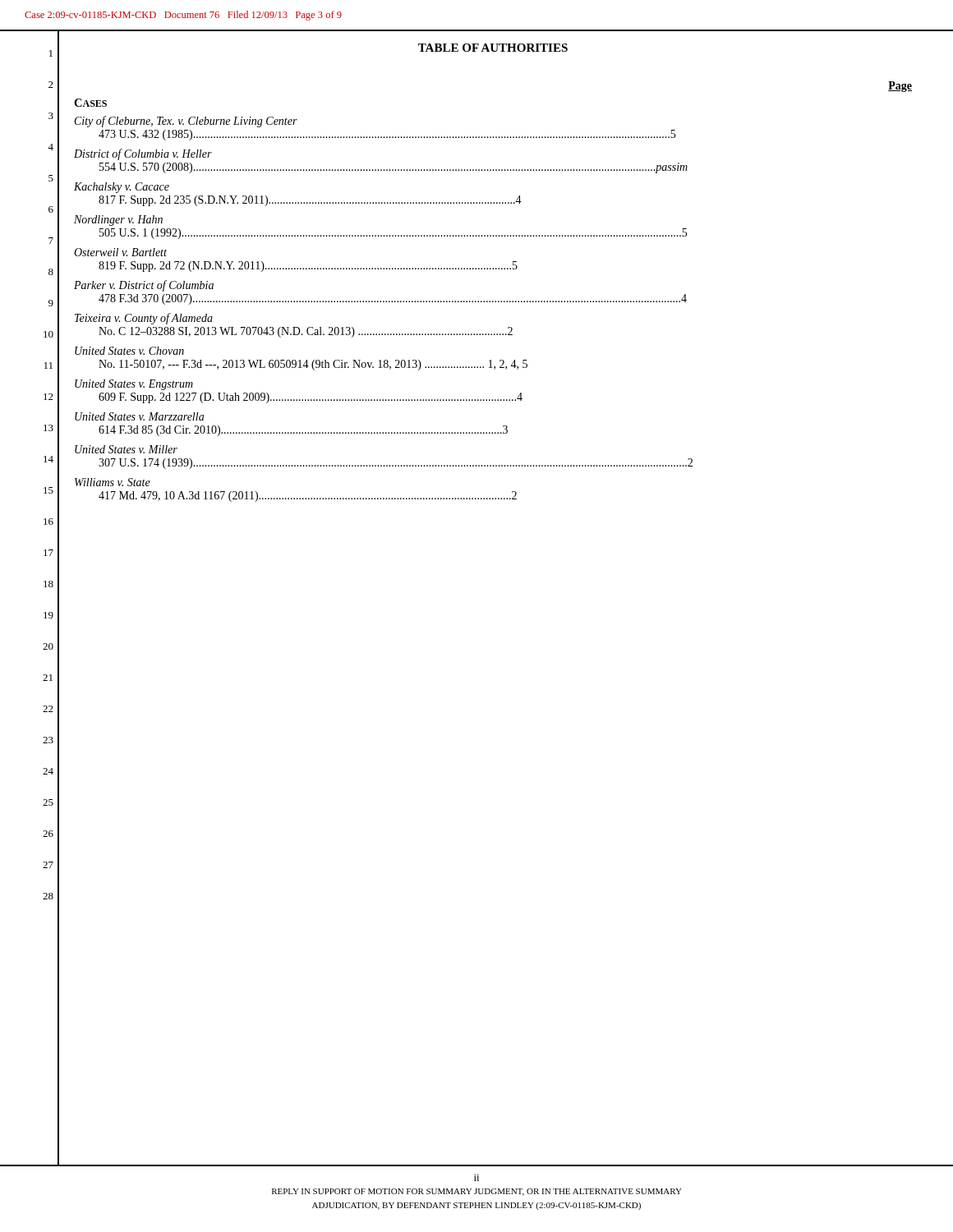Locate the list item that says "District of Columbia"
Viewport: 953px width, 1232px height.
493,161
